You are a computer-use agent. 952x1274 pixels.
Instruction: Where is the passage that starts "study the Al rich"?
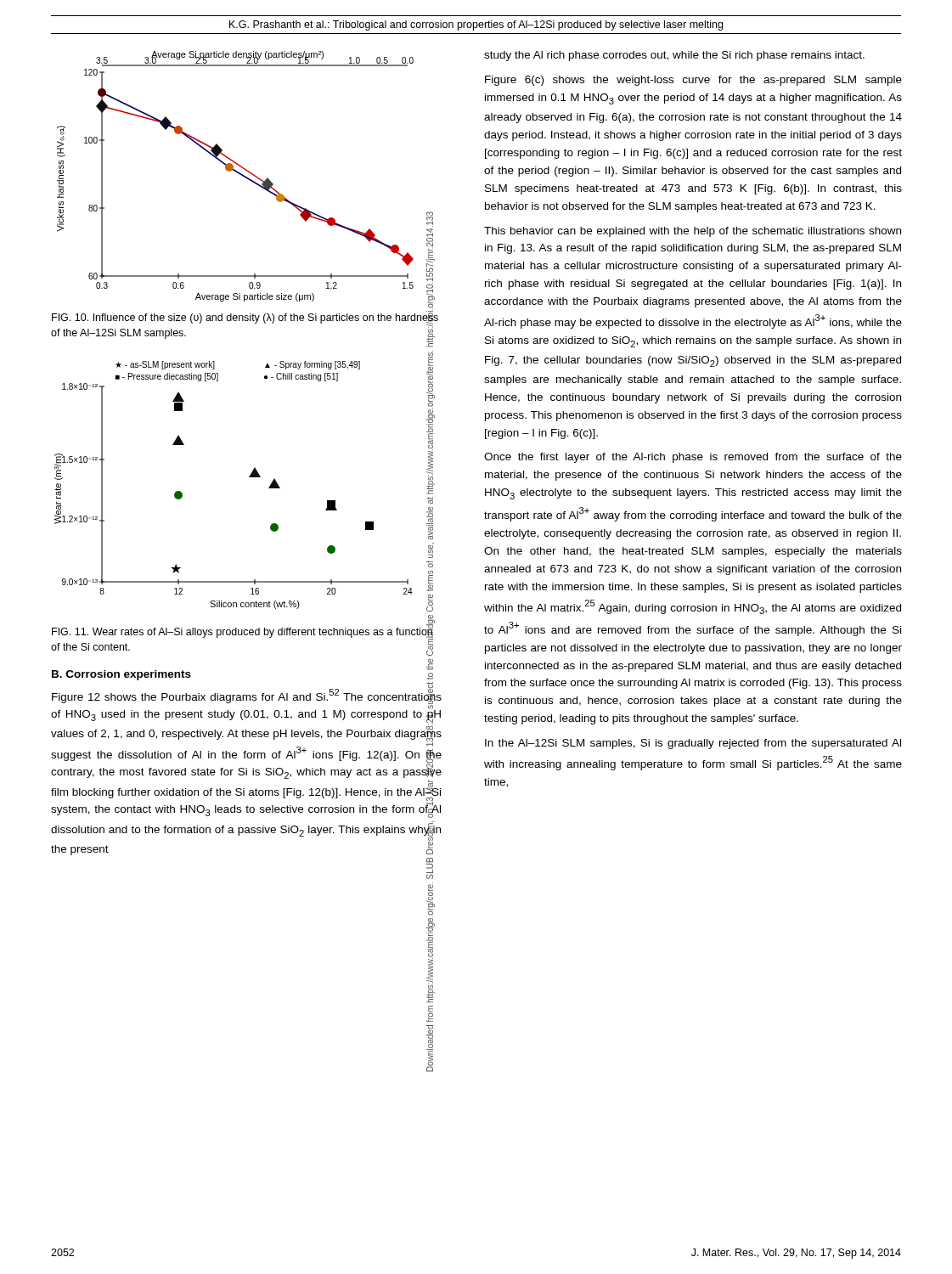675,55
